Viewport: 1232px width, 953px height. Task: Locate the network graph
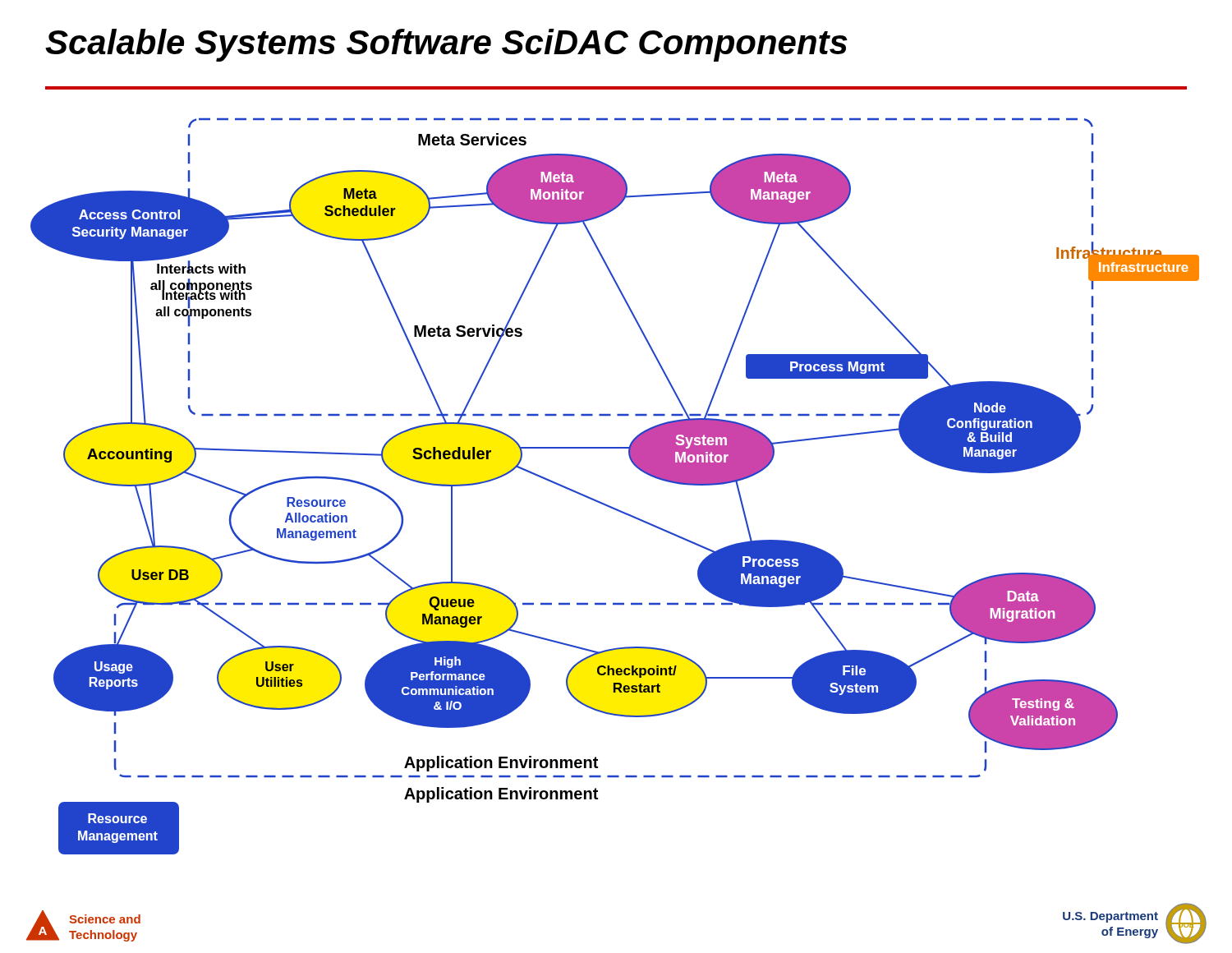point(616,489)
